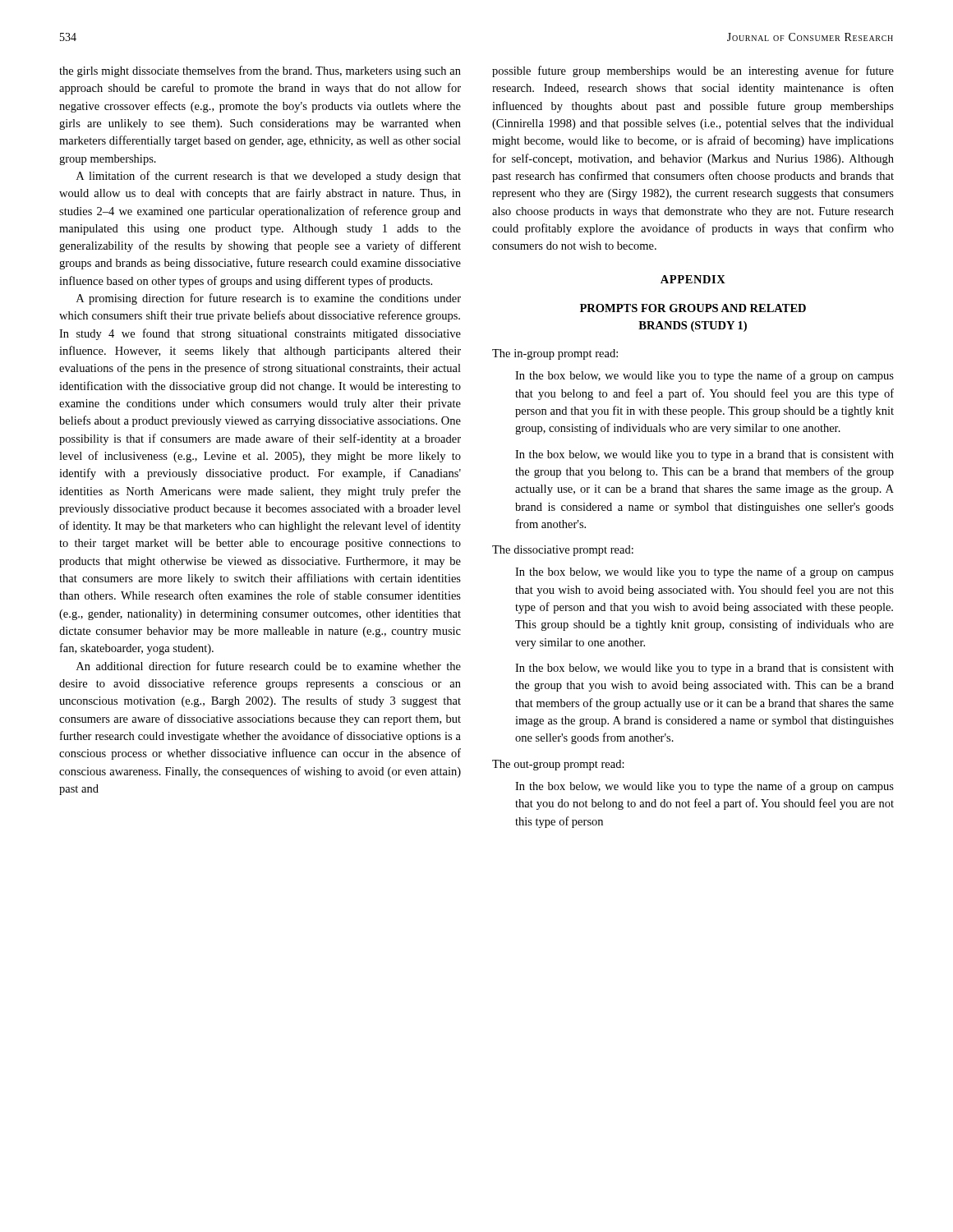Locate the text containing "The dissociative prompt read:"
This screenshot has width=953, height=1232.
tap(563, 550)
